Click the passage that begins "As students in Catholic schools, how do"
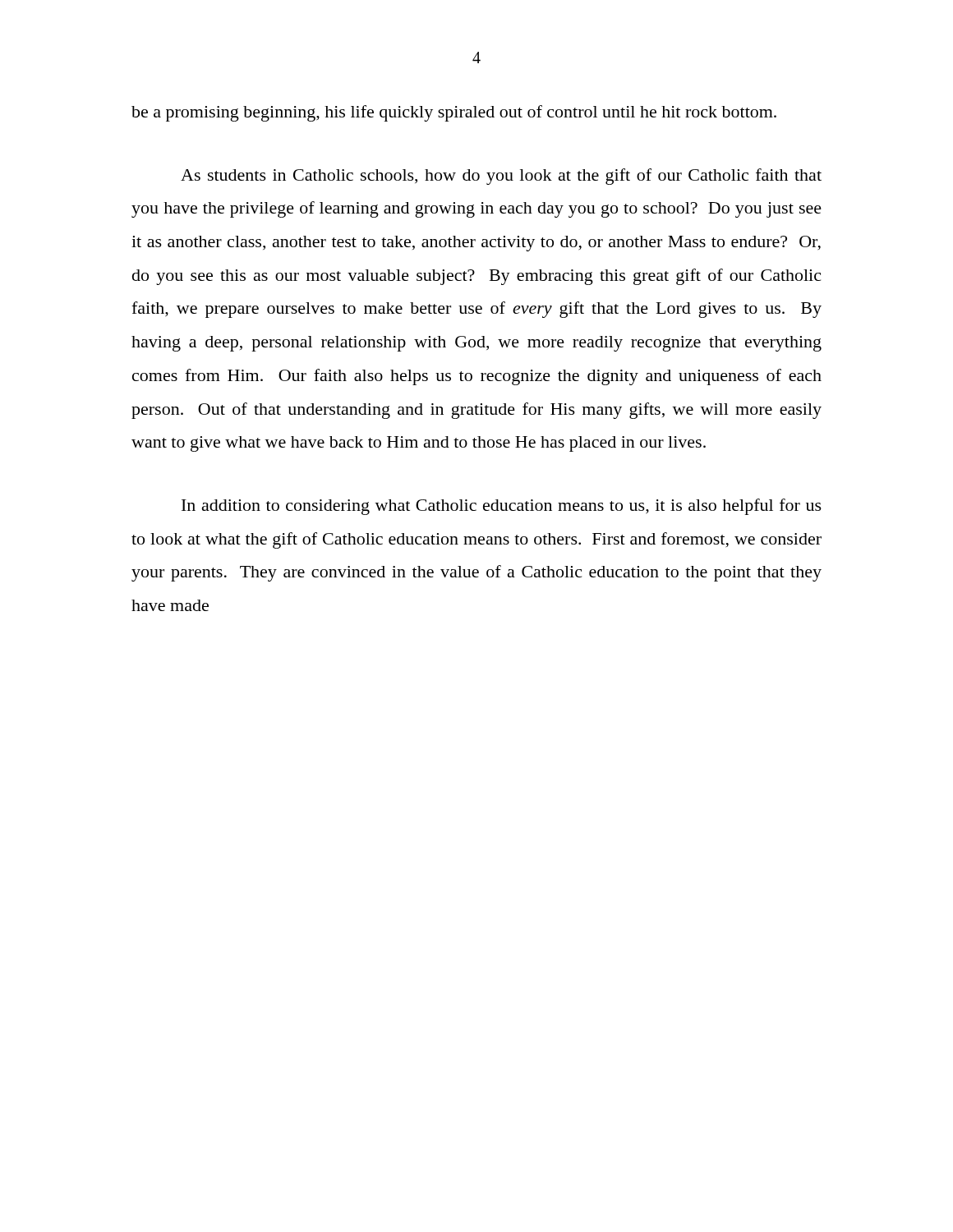 tap(476, 308)
